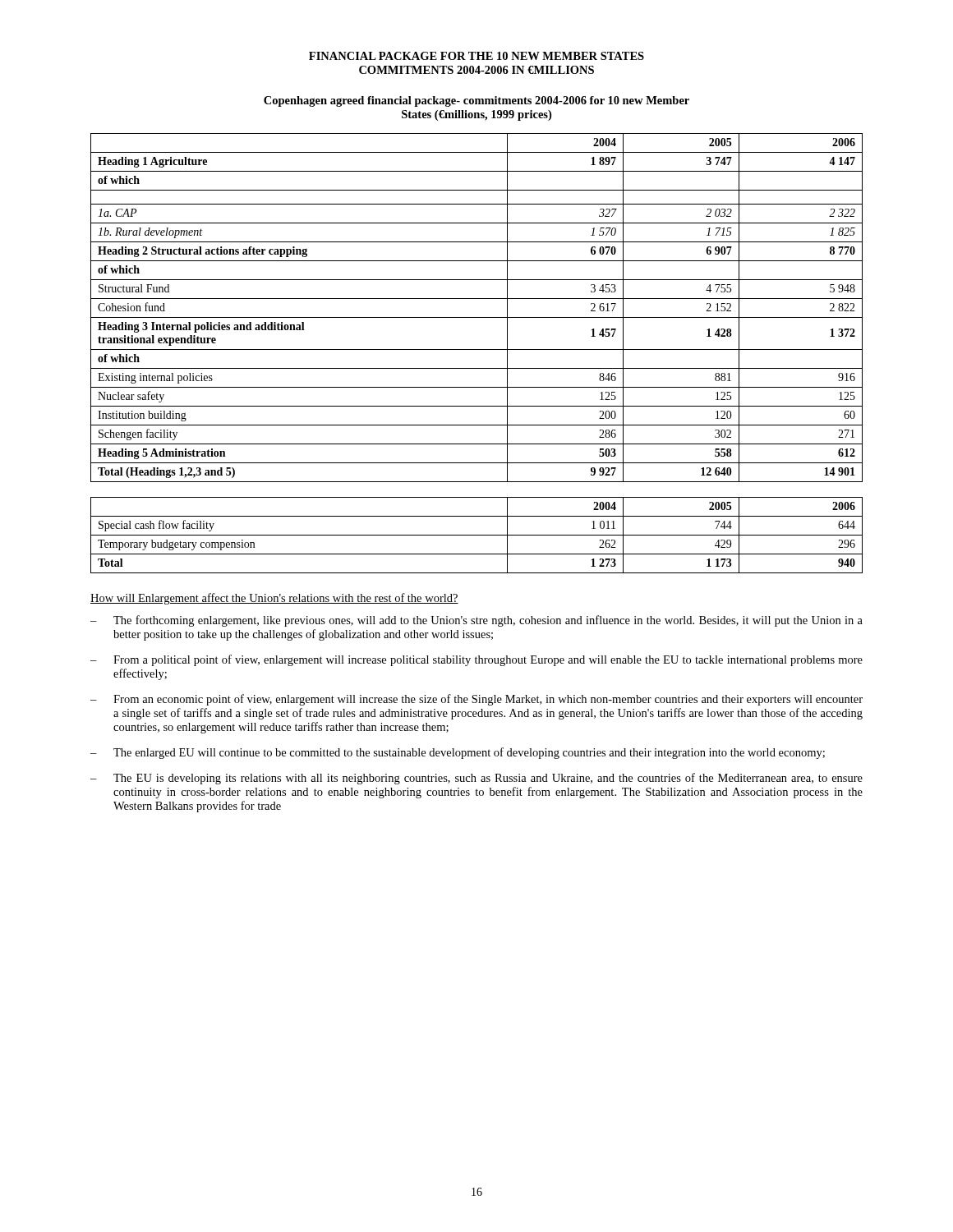Find the section header containing "How will Enlargement affect the"
The height and width of the screenshot is (1232, 953).
click(x=274, y=598)
